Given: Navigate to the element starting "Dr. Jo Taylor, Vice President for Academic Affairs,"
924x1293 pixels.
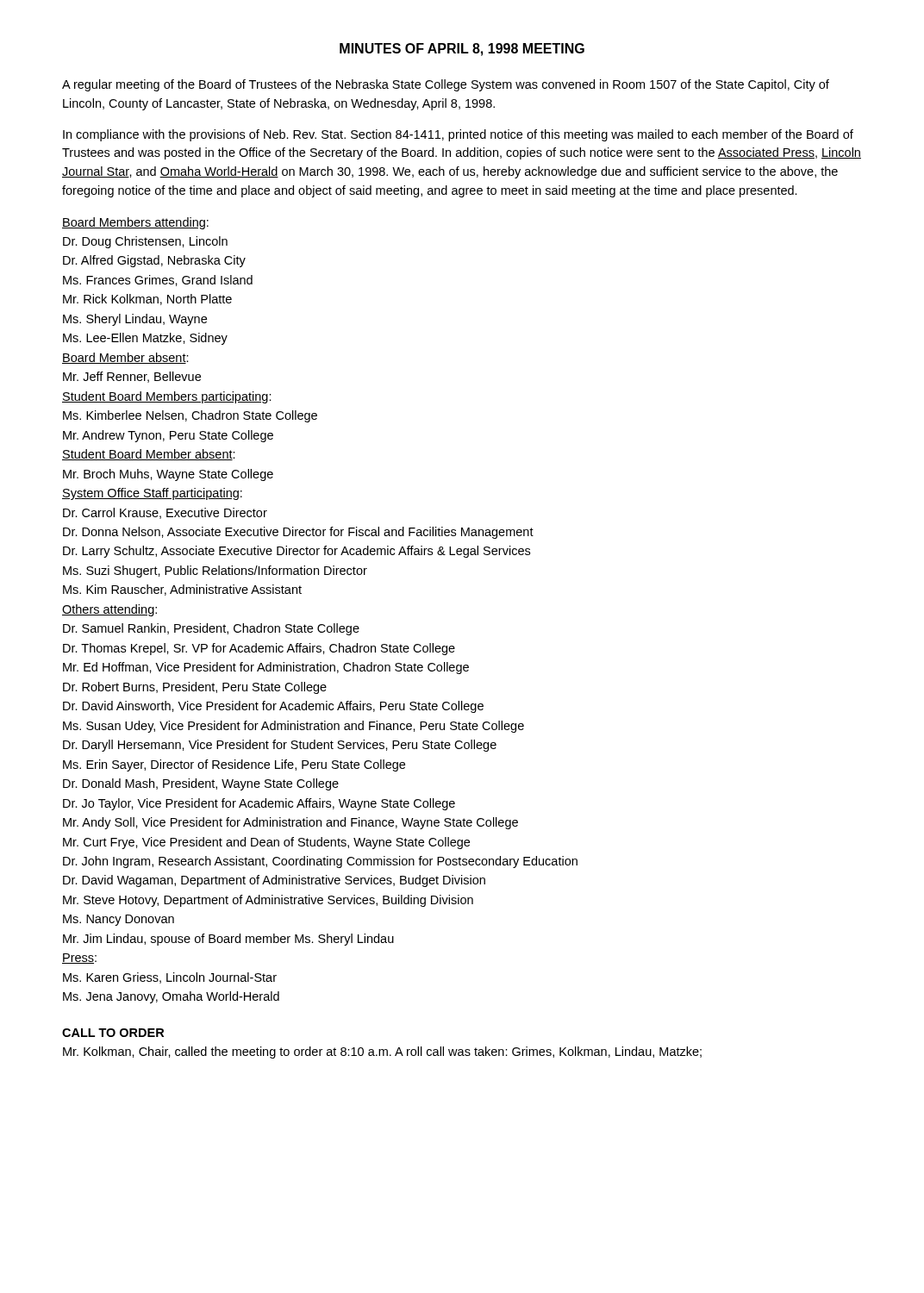Looking at the screenshot, I should click(x=259, y=803).
